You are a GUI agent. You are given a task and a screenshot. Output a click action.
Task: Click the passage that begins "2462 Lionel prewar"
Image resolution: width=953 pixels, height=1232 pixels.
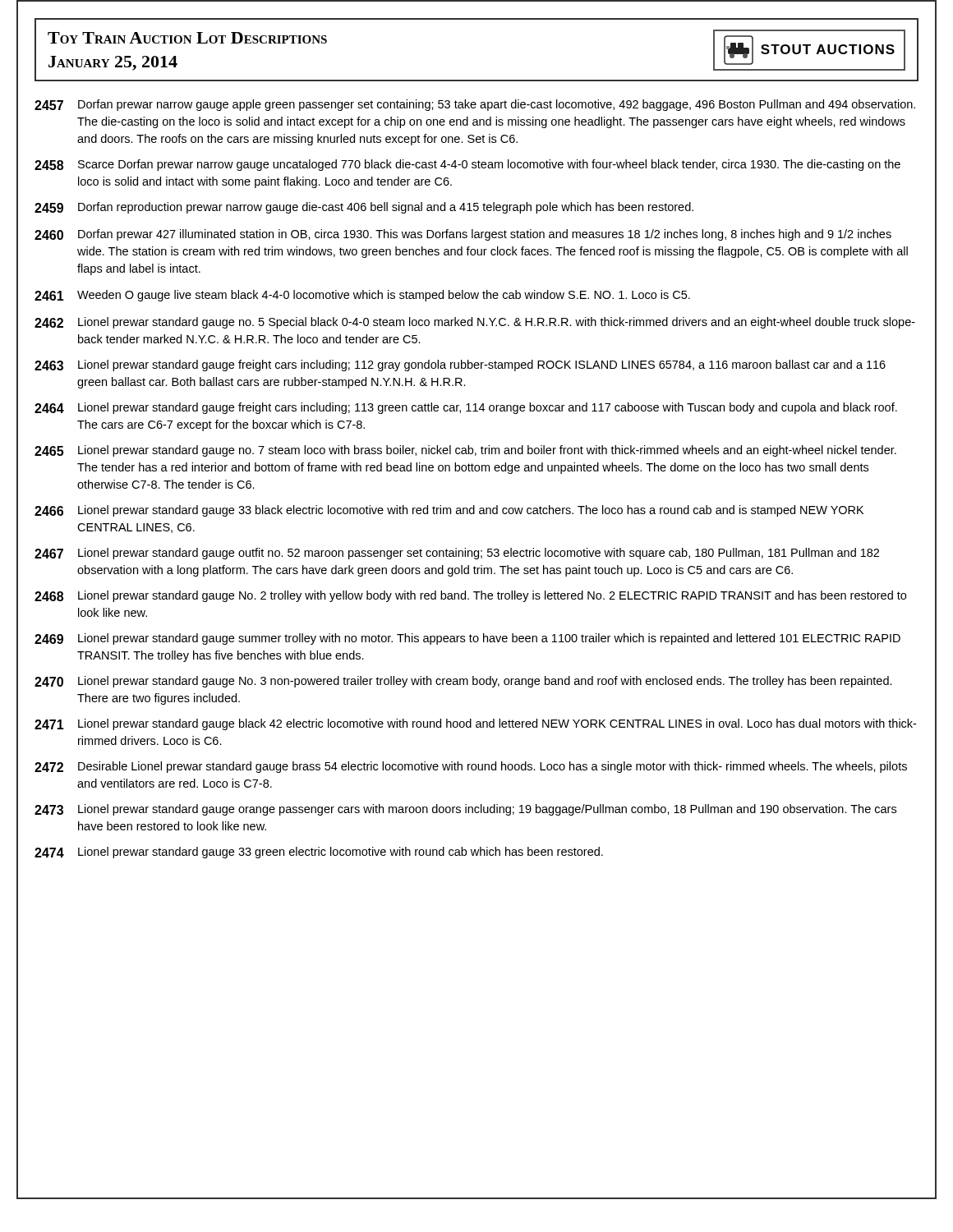click(x=476, y=331)
